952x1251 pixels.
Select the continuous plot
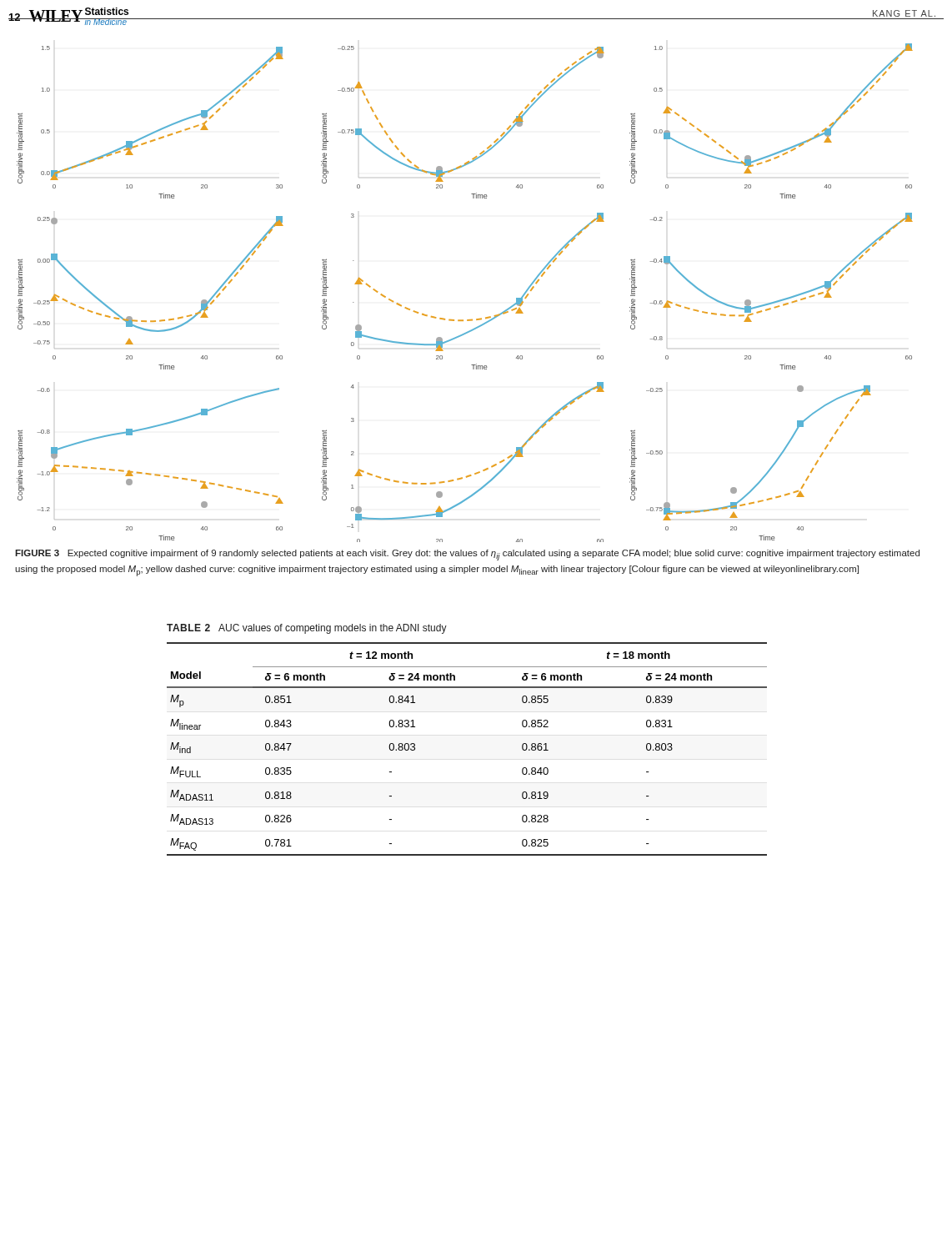tap(476, 284)
